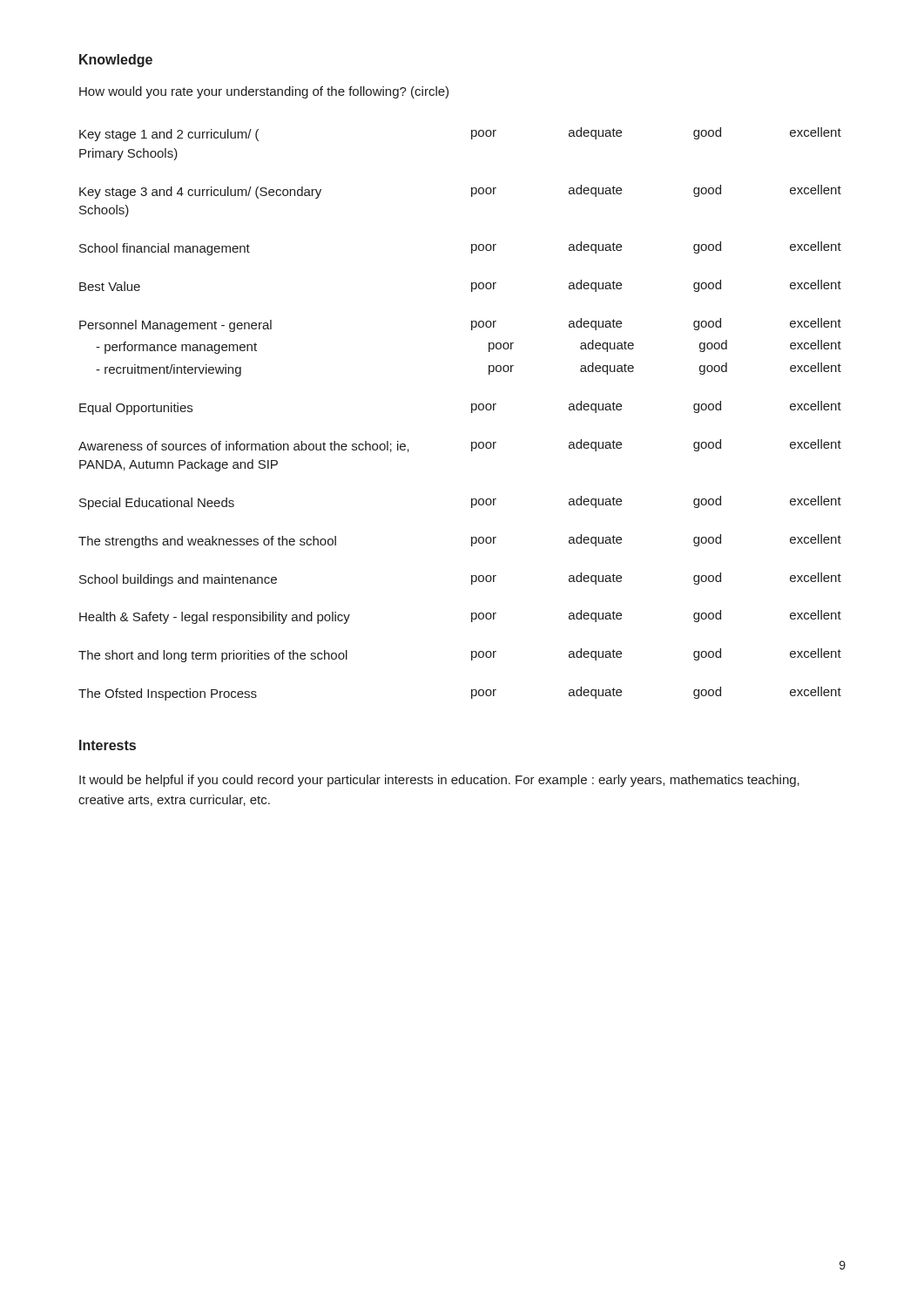Select the list item that says "Personnel Management - general poor"
The image size is (924, 1307).
(x=172, y=325)
